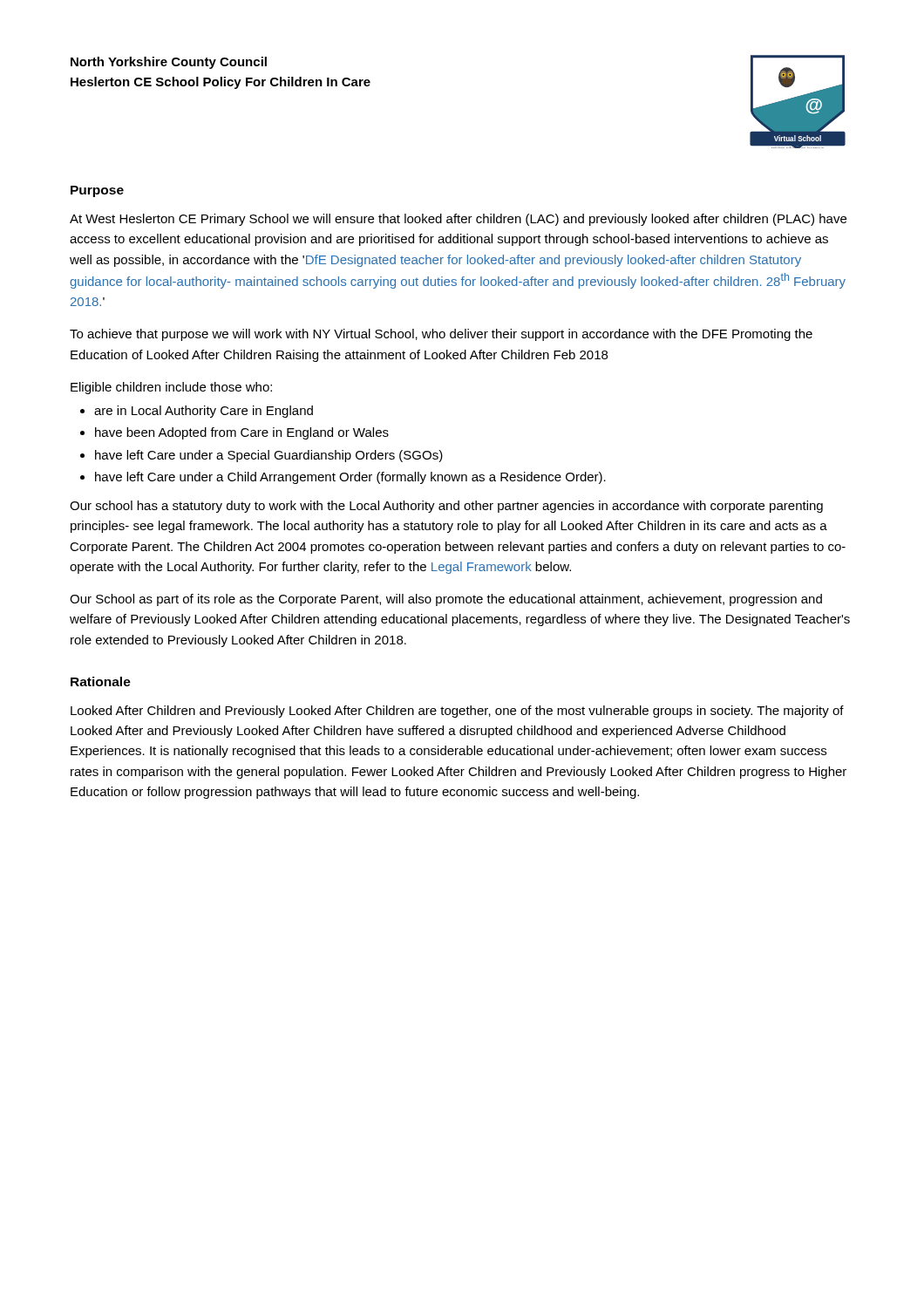Locate the text block that reads "North Yorkshire County CouncilHeslerton CE School Policy"
This screenshot has width=924, height=1308.
click(220, 72)
